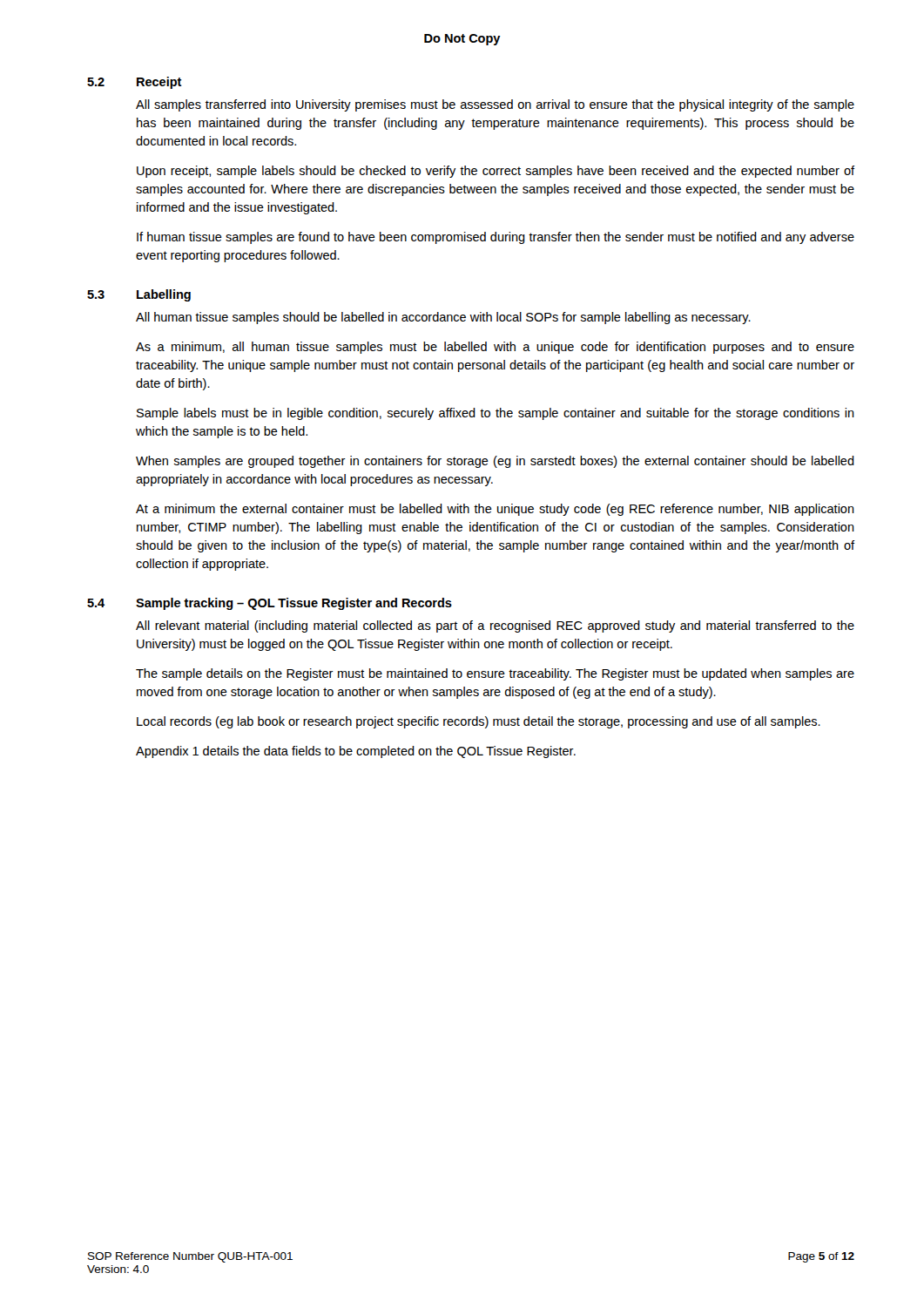Find the region starting "When samples are grouped together in containers"
This screenshot has height=1307, width=924.
[x=495, y=470]
